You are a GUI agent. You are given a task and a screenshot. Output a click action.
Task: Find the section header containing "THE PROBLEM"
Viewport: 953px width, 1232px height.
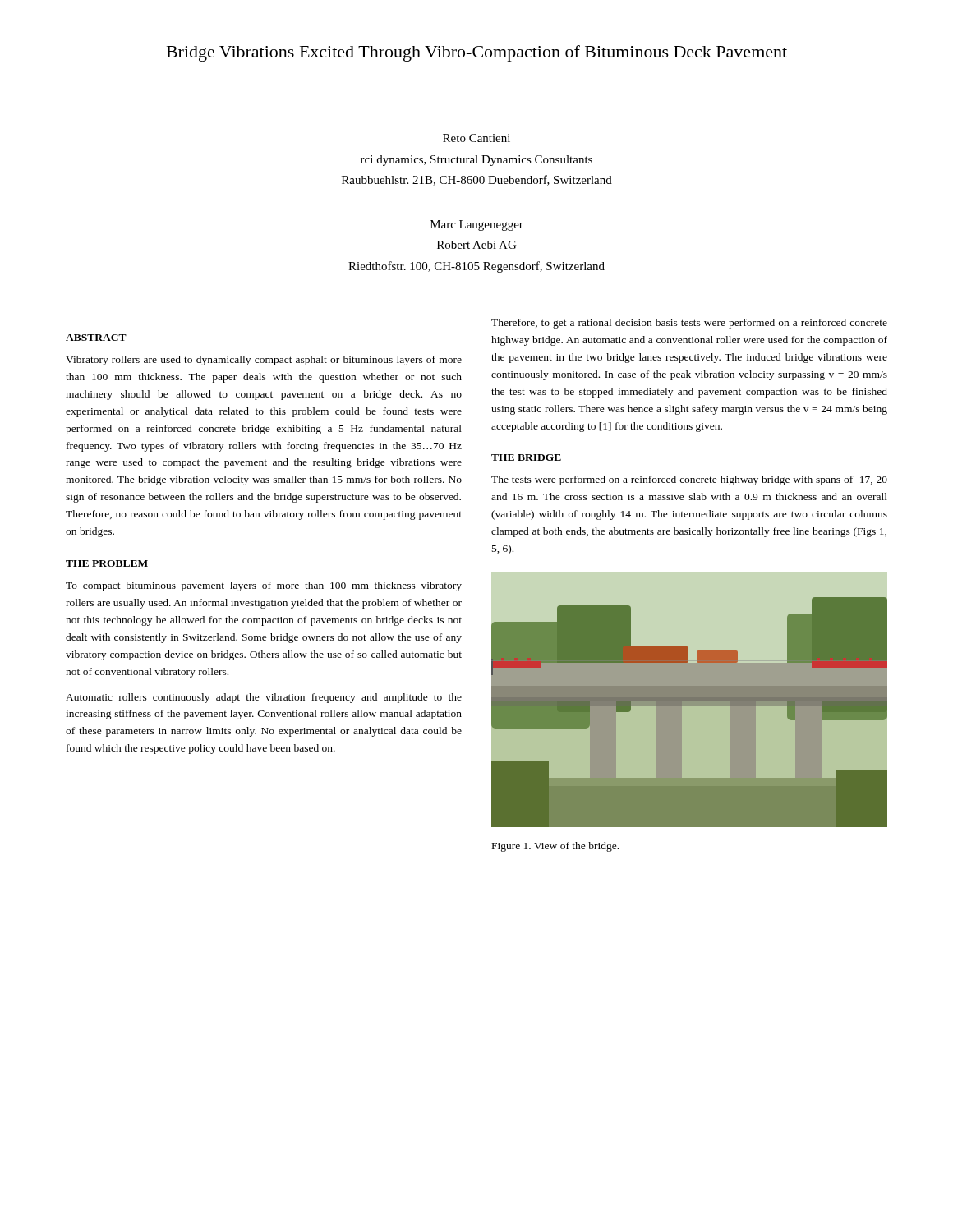107,563
